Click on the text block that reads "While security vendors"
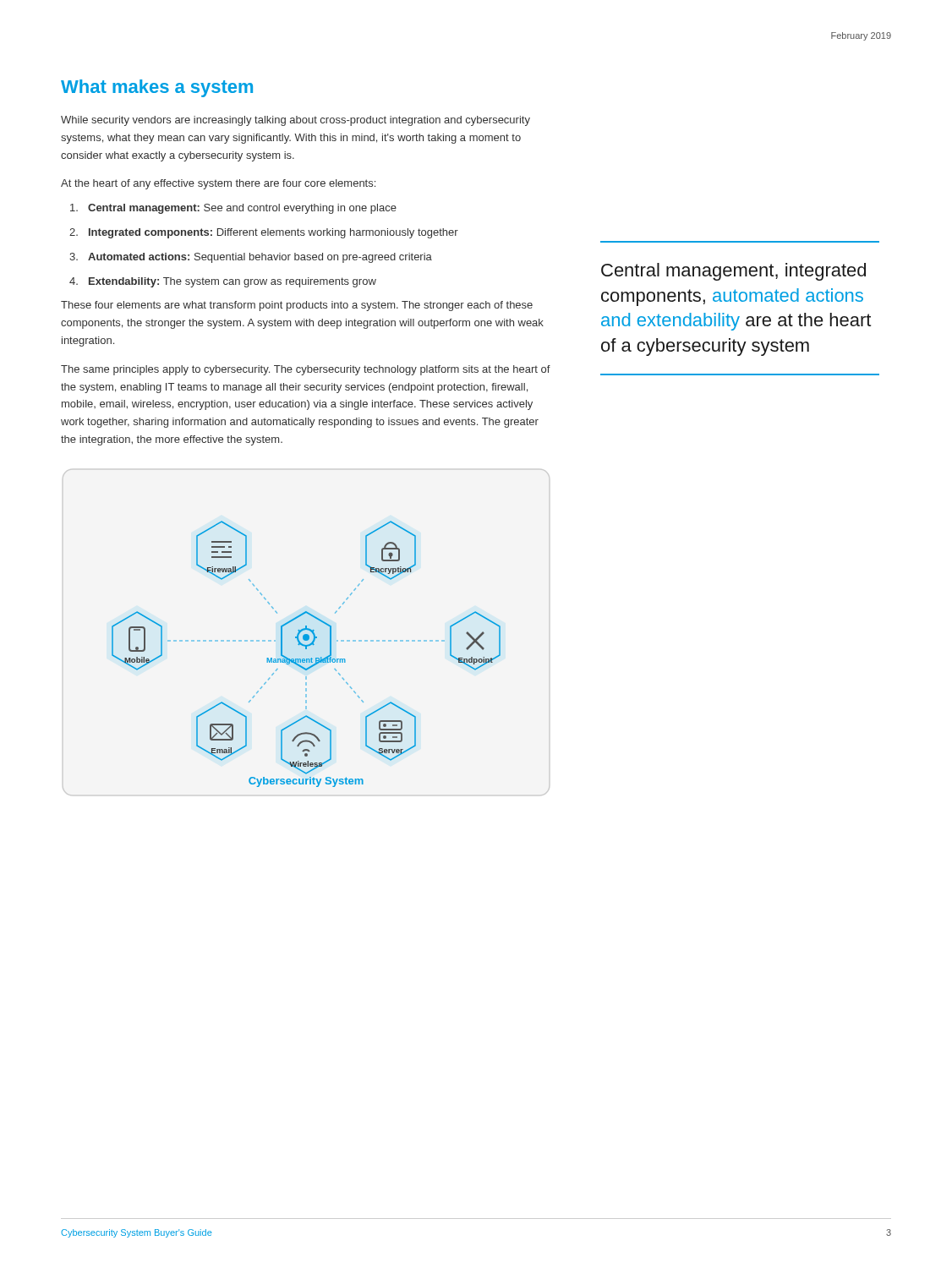This screenshot has height=1268, width=952. pyautogui.click(x=306, y=138)
